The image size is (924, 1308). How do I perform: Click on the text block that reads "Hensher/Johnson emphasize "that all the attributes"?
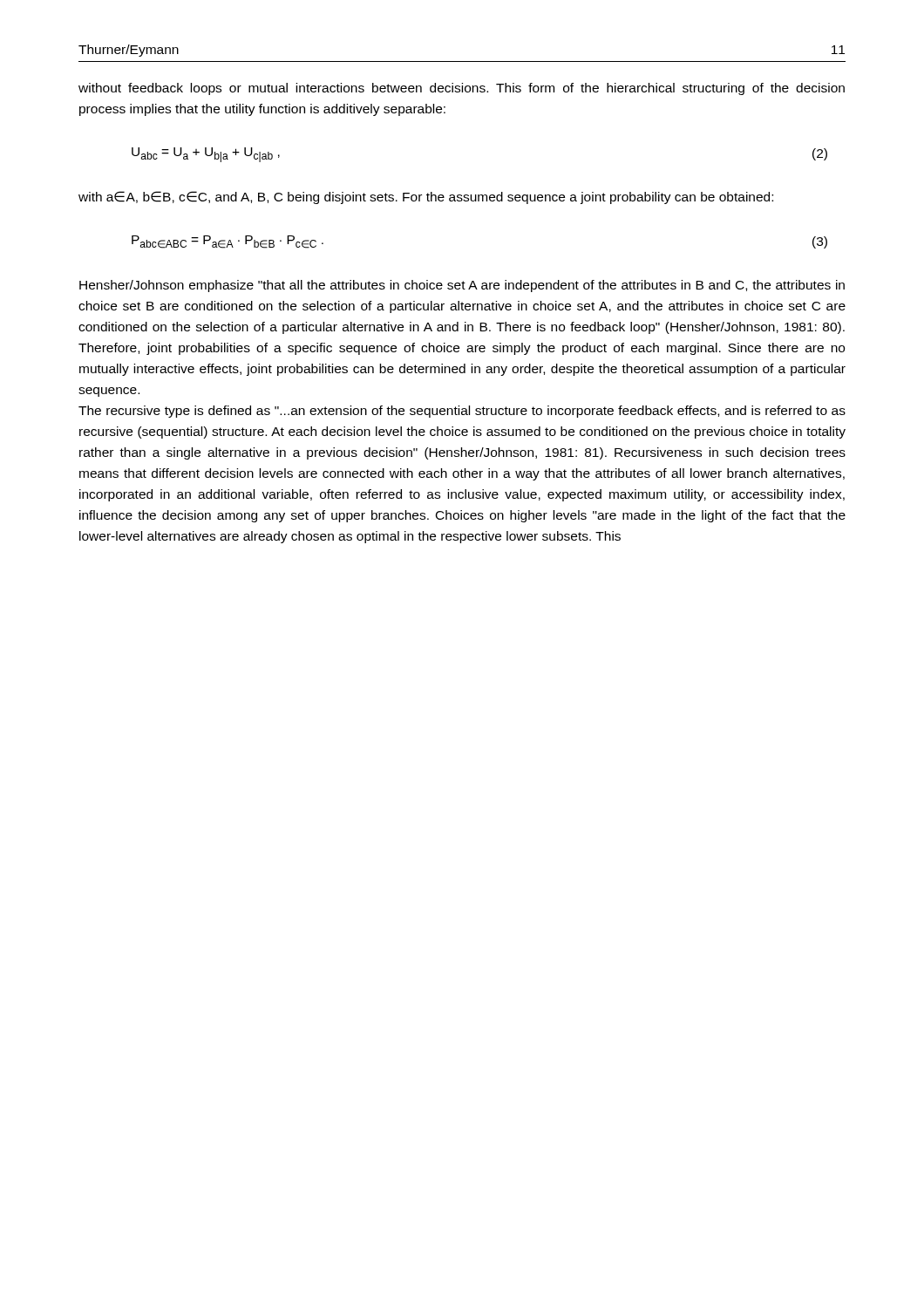(x=462, y=337)
